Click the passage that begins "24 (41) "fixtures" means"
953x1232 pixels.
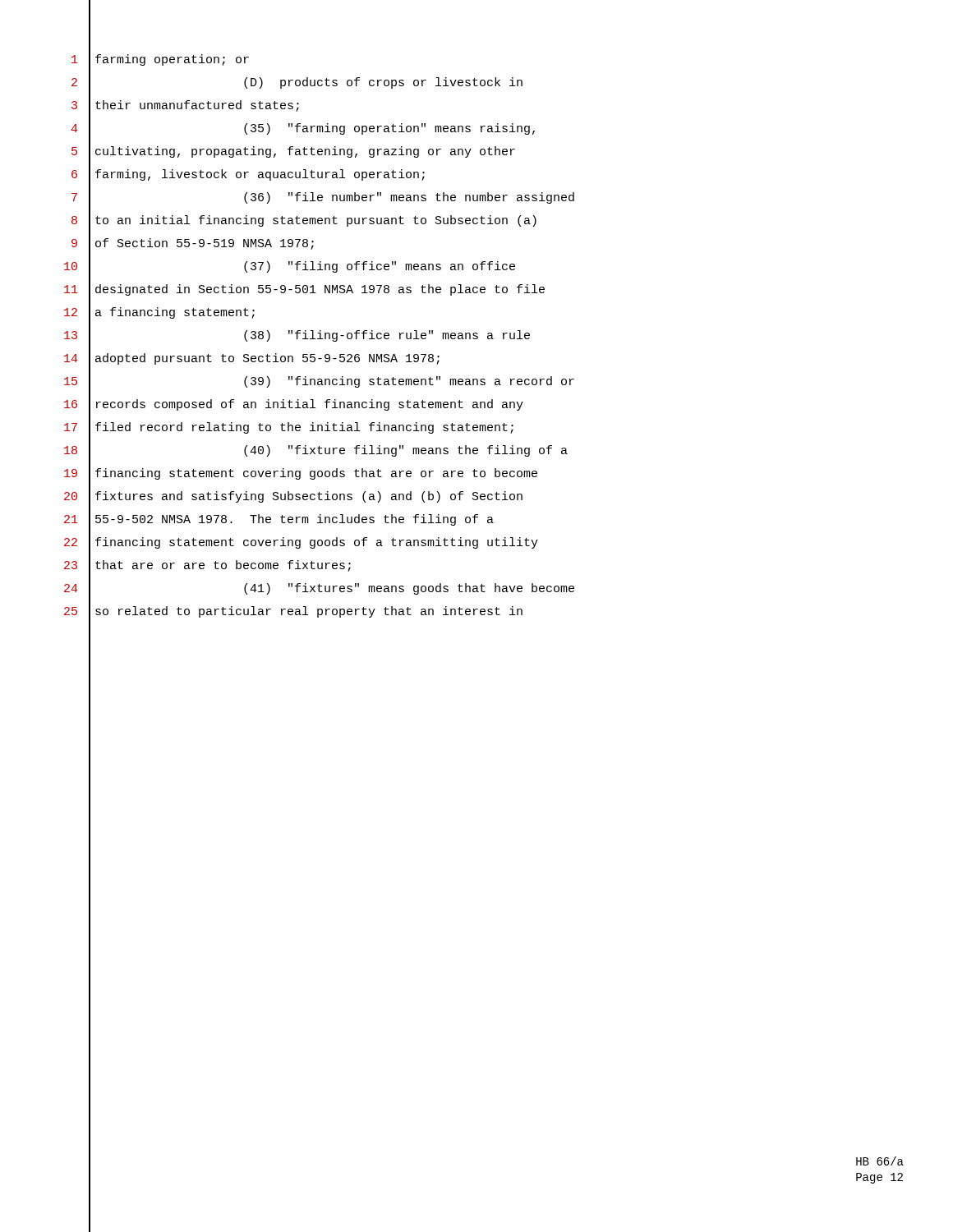(x=452, y=590)
